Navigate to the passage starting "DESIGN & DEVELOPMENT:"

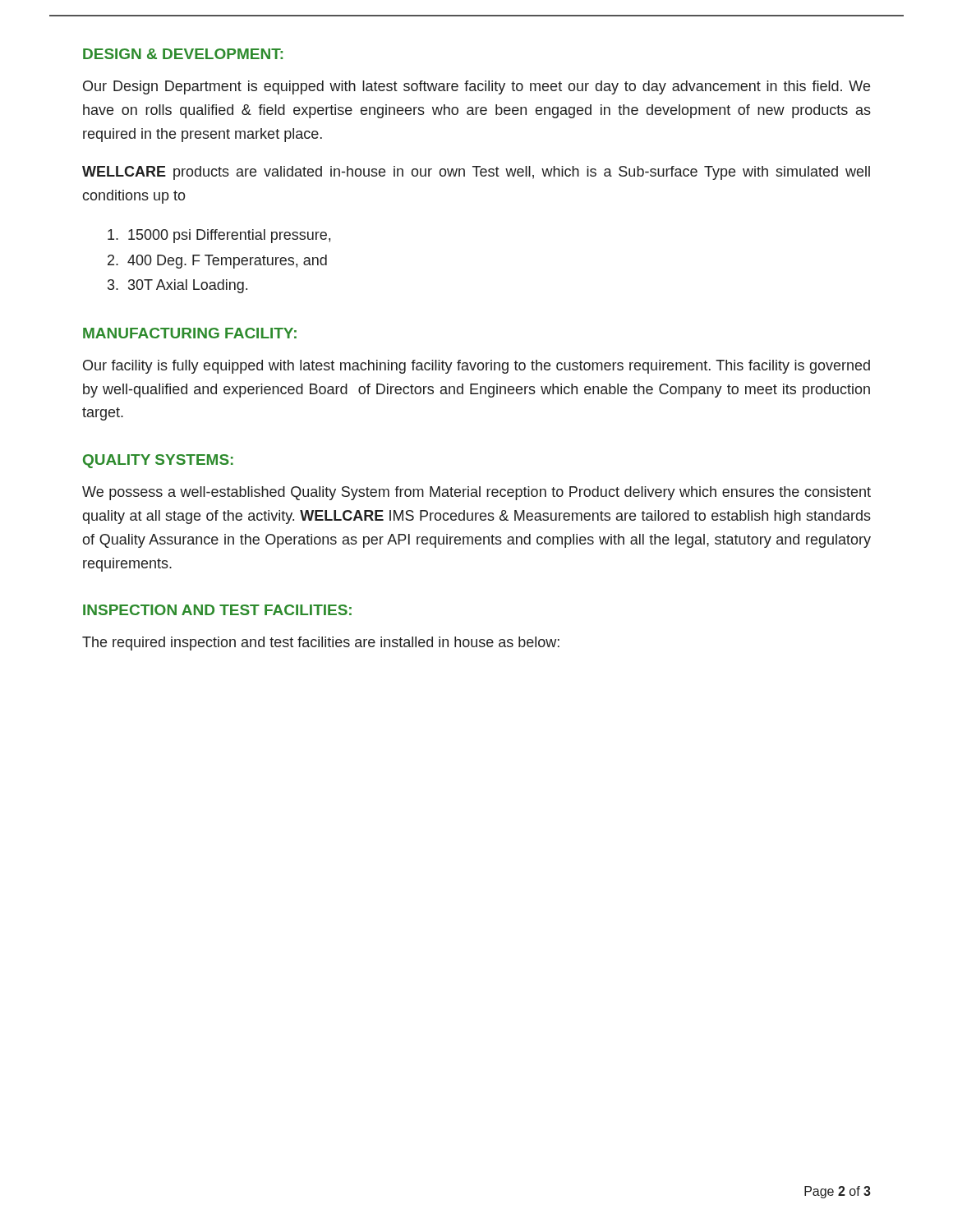click(x=183, y=54)
